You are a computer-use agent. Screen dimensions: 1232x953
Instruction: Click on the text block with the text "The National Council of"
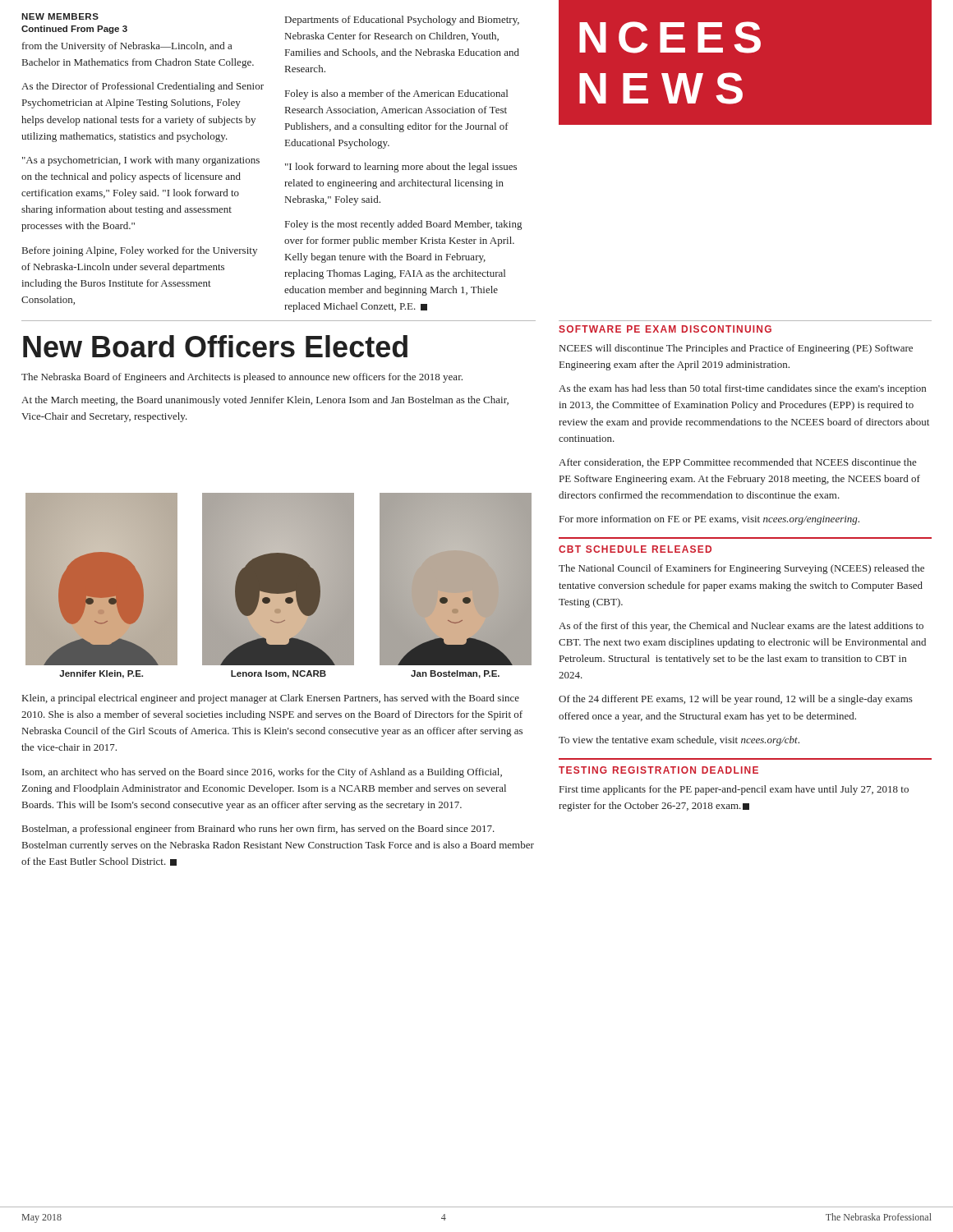point(745,654)
